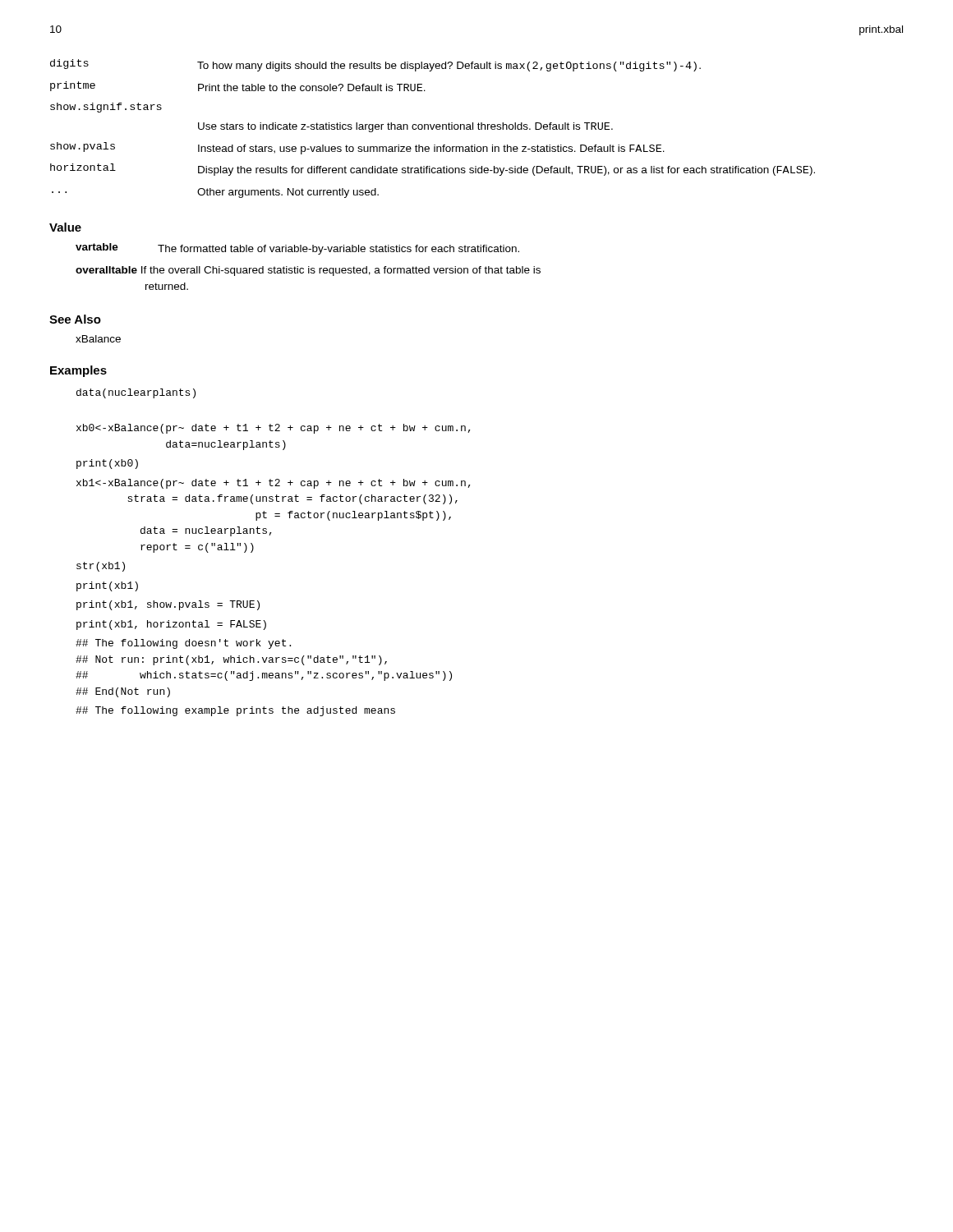Screen dimensions: 1232x953
Task: Find the section header that says "See Also"
Action: 75,319
